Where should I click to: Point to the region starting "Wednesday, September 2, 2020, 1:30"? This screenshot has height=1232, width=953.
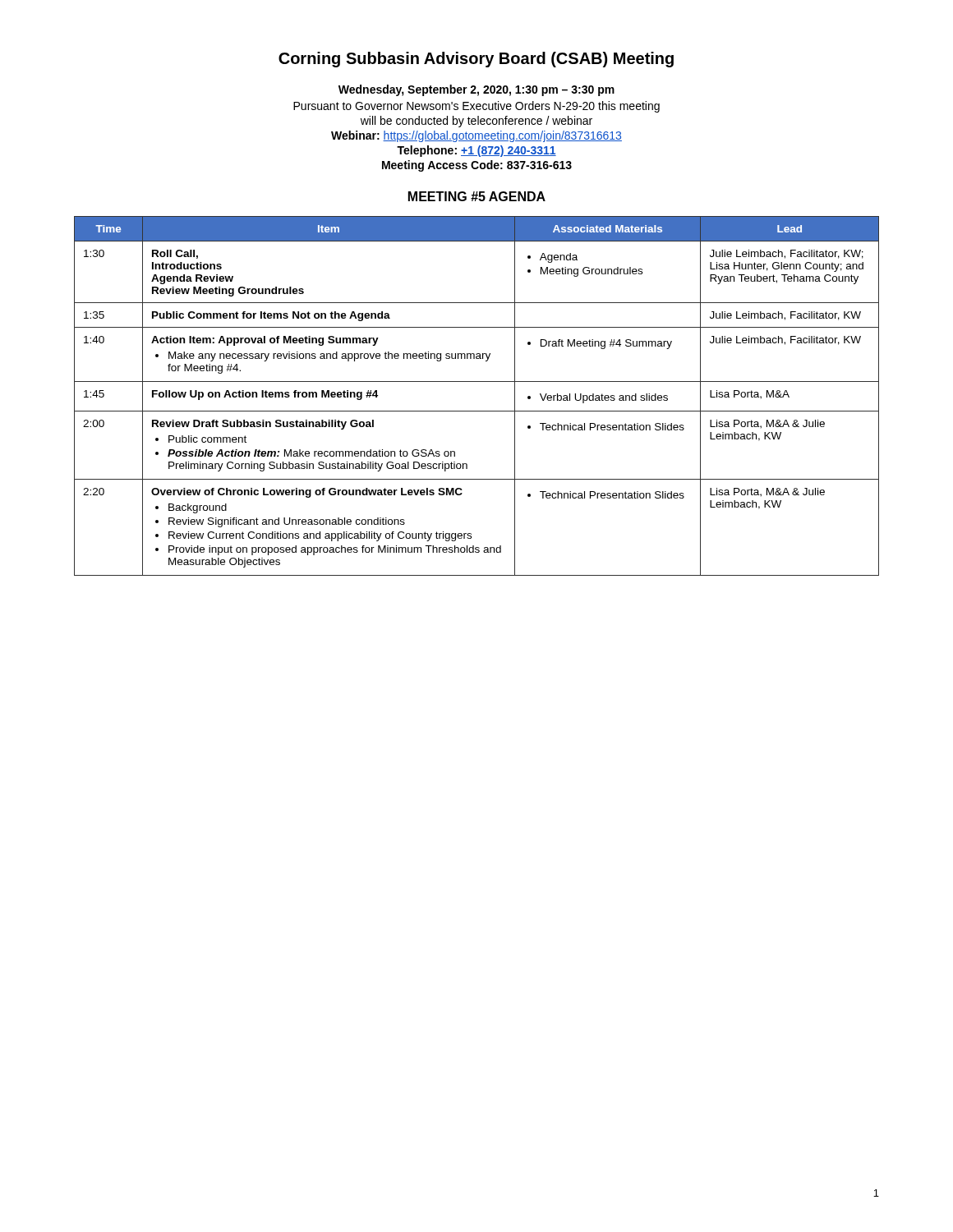coord(476,127)
